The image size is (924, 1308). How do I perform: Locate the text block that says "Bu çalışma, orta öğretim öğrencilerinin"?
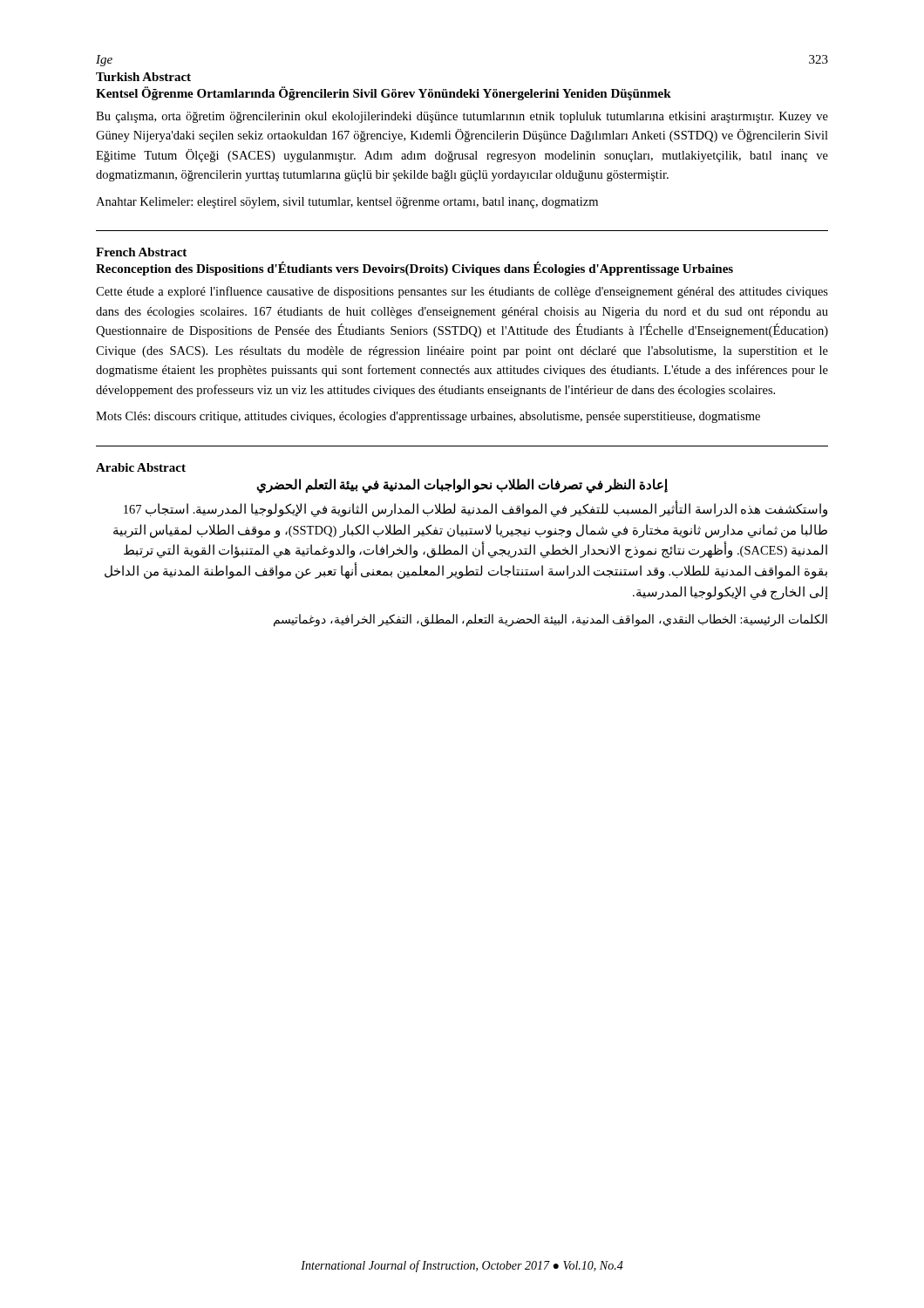pos(462,145)
